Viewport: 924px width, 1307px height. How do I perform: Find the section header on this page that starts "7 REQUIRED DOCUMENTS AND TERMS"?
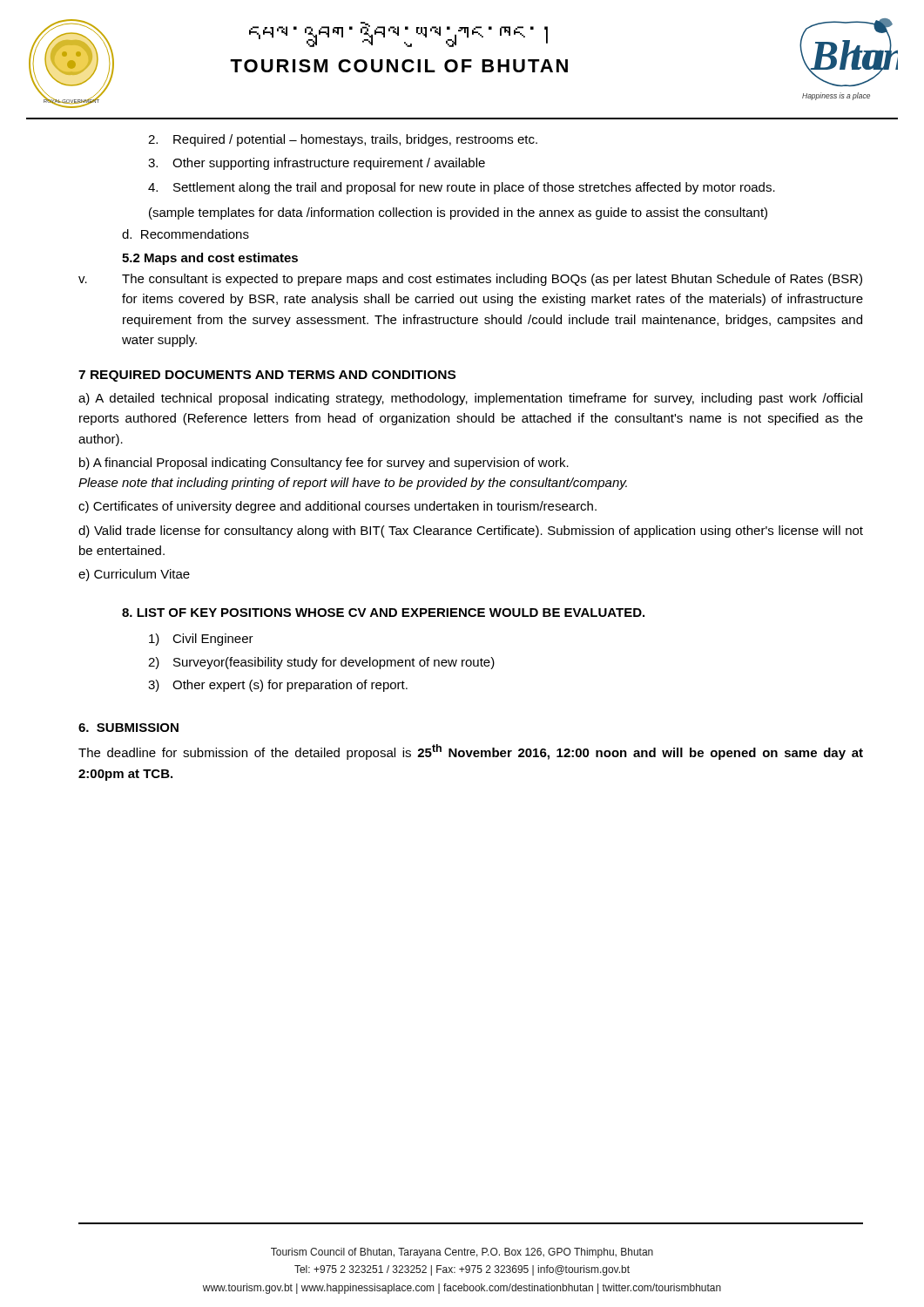[x=267, y=374]
